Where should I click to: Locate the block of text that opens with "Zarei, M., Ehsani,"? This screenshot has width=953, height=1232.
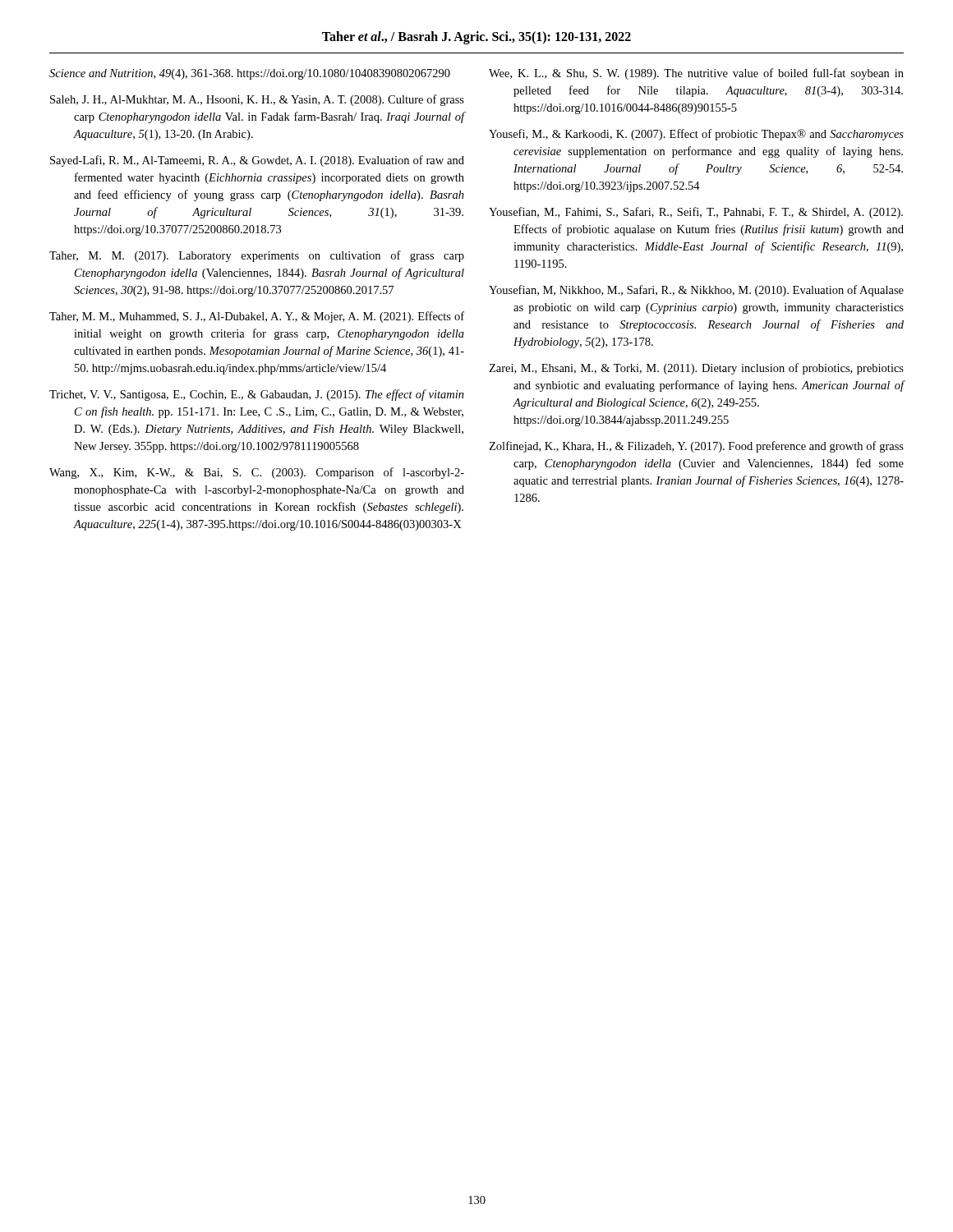coord(696,394)
